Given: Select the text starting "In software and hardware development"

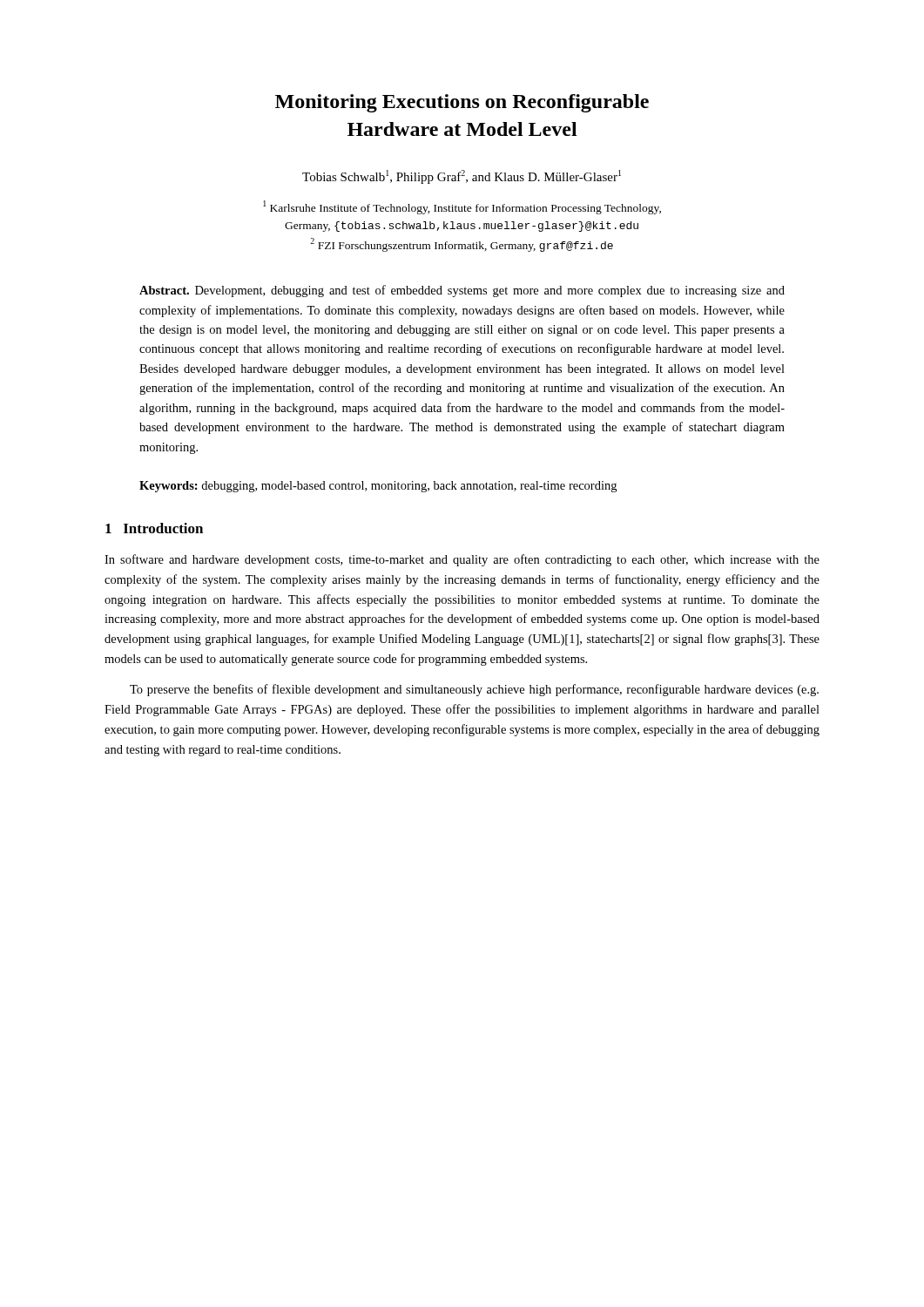Looking at the screenshot, I should (462, 609).
